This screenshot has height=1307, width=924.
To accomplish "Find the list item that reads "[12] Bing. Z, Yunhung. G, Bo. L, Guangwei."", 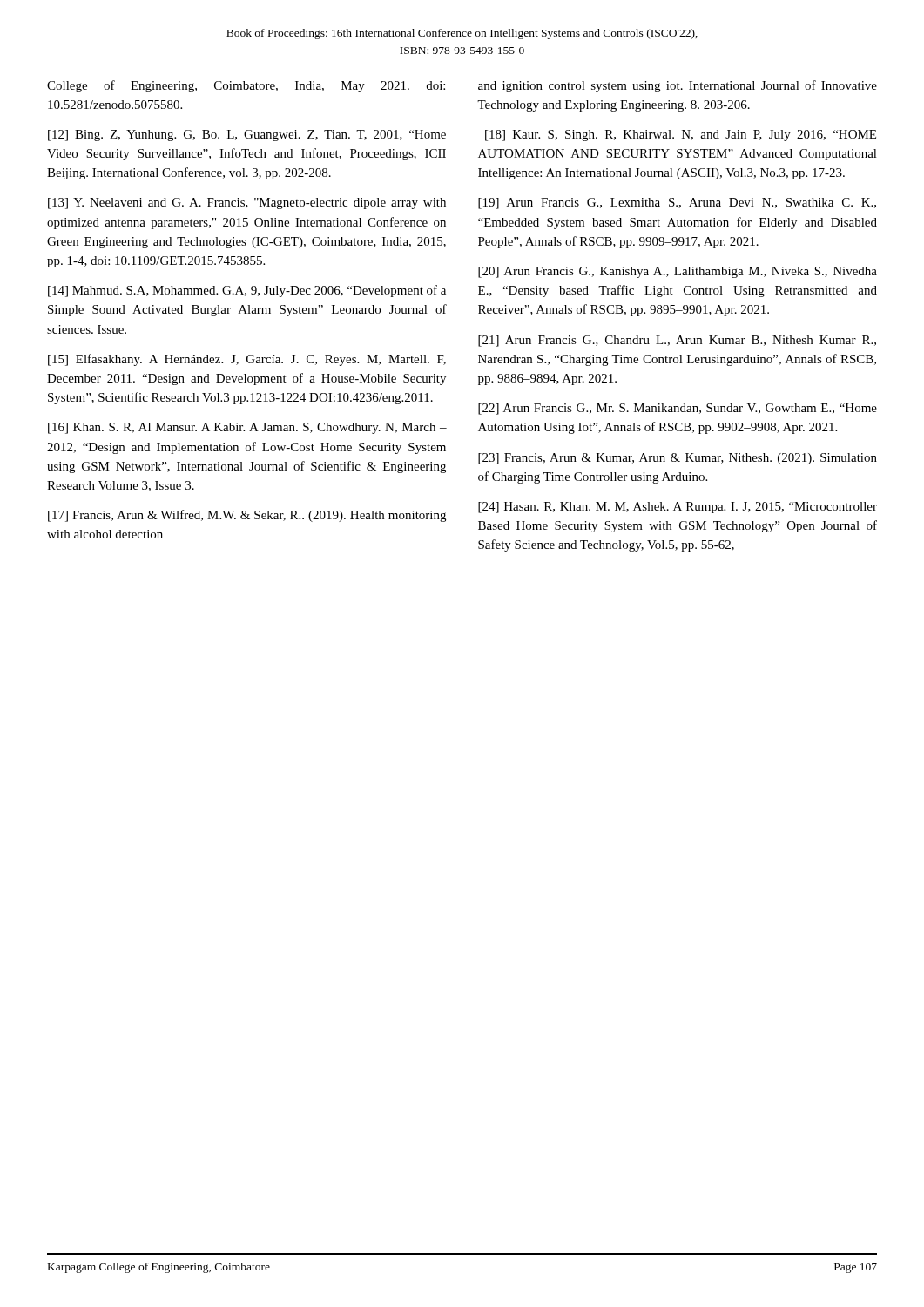I will pos(247,153).
